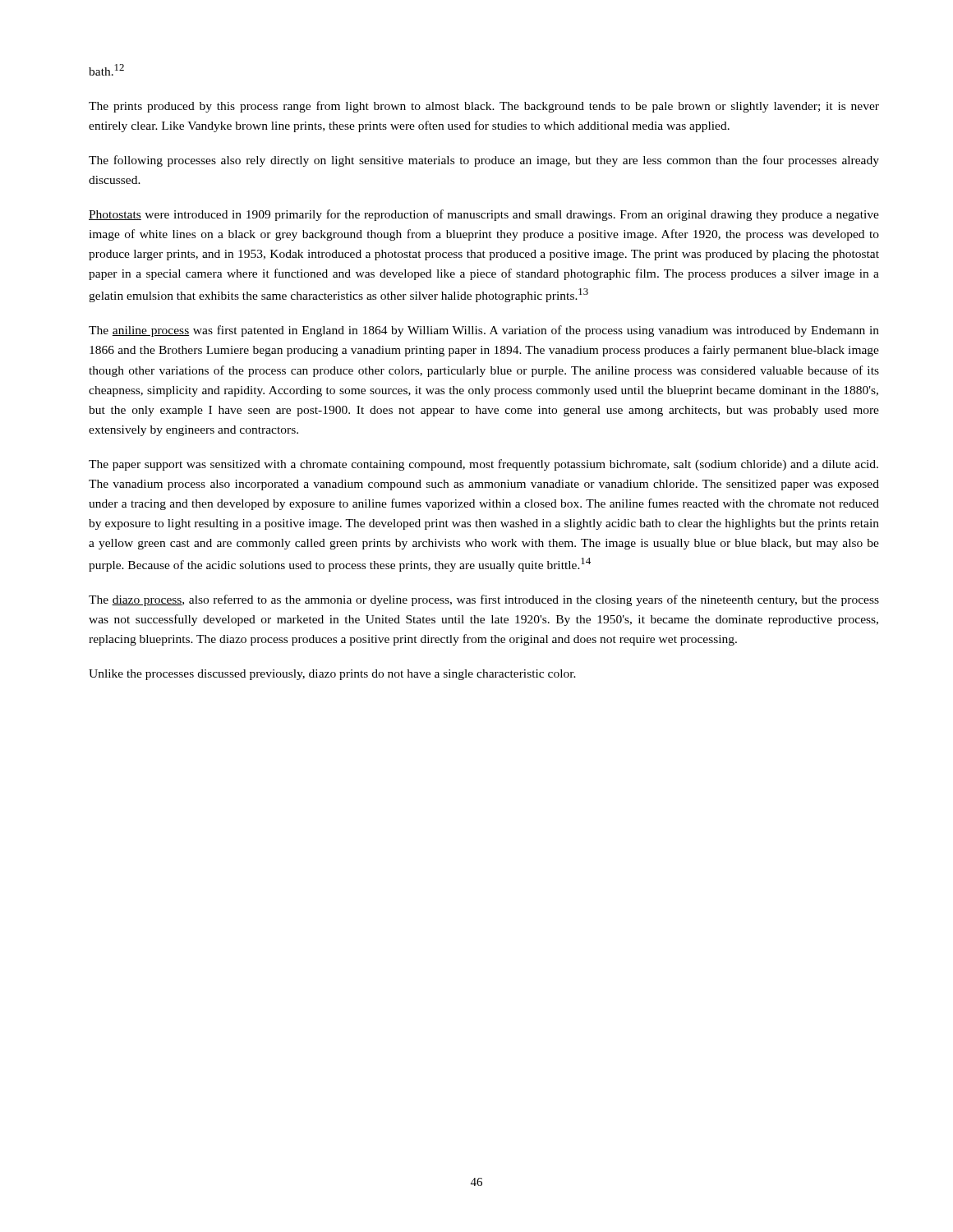Viewport: 953px width, 1232px height.
Task: Locate the region starting "Photostats were introduced in 1909 primarily for the"
Action: pos(484,255)
